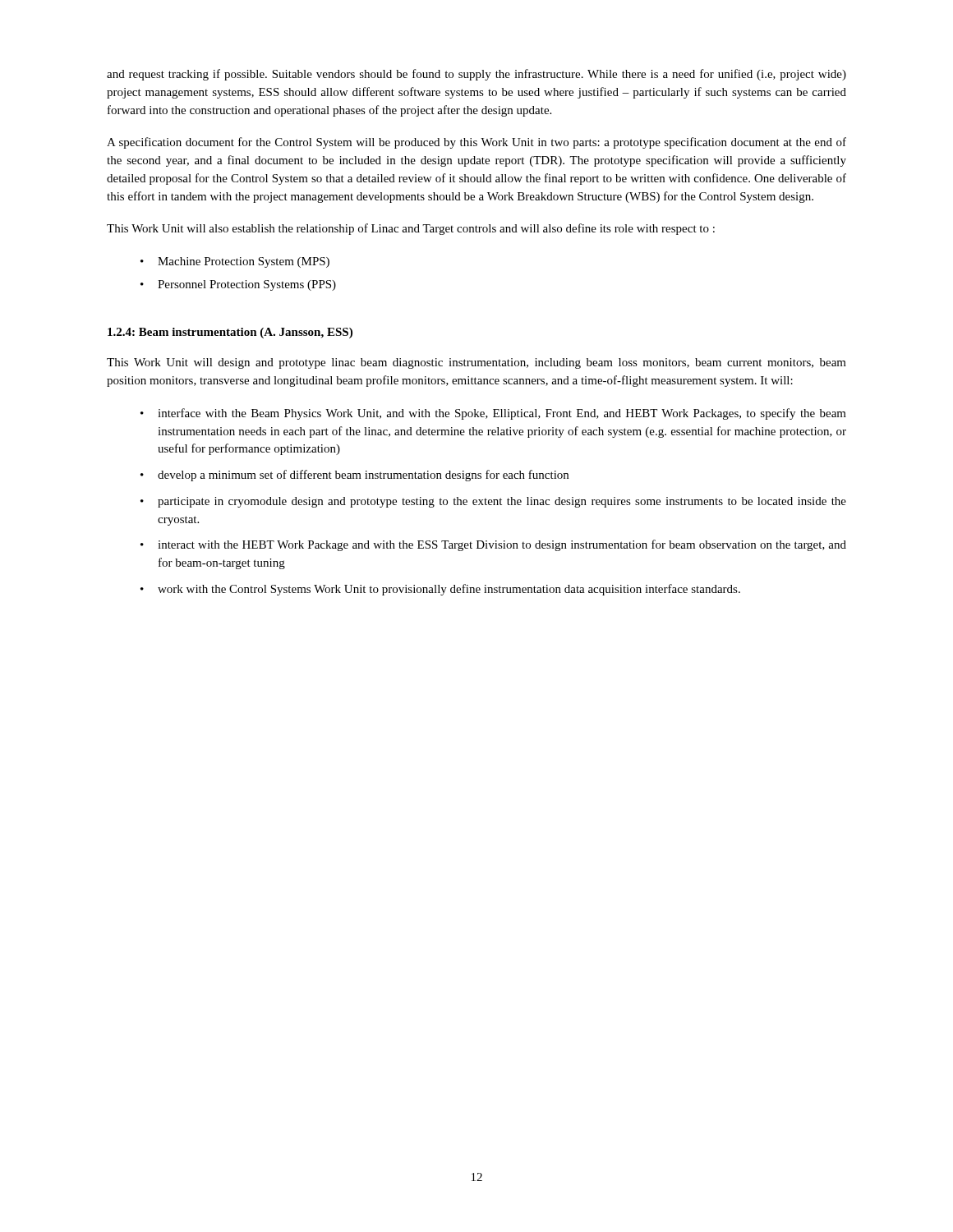Click on the block starting "and request tracking"
Screen dimensions: 1232x953
tap(476, 92)
